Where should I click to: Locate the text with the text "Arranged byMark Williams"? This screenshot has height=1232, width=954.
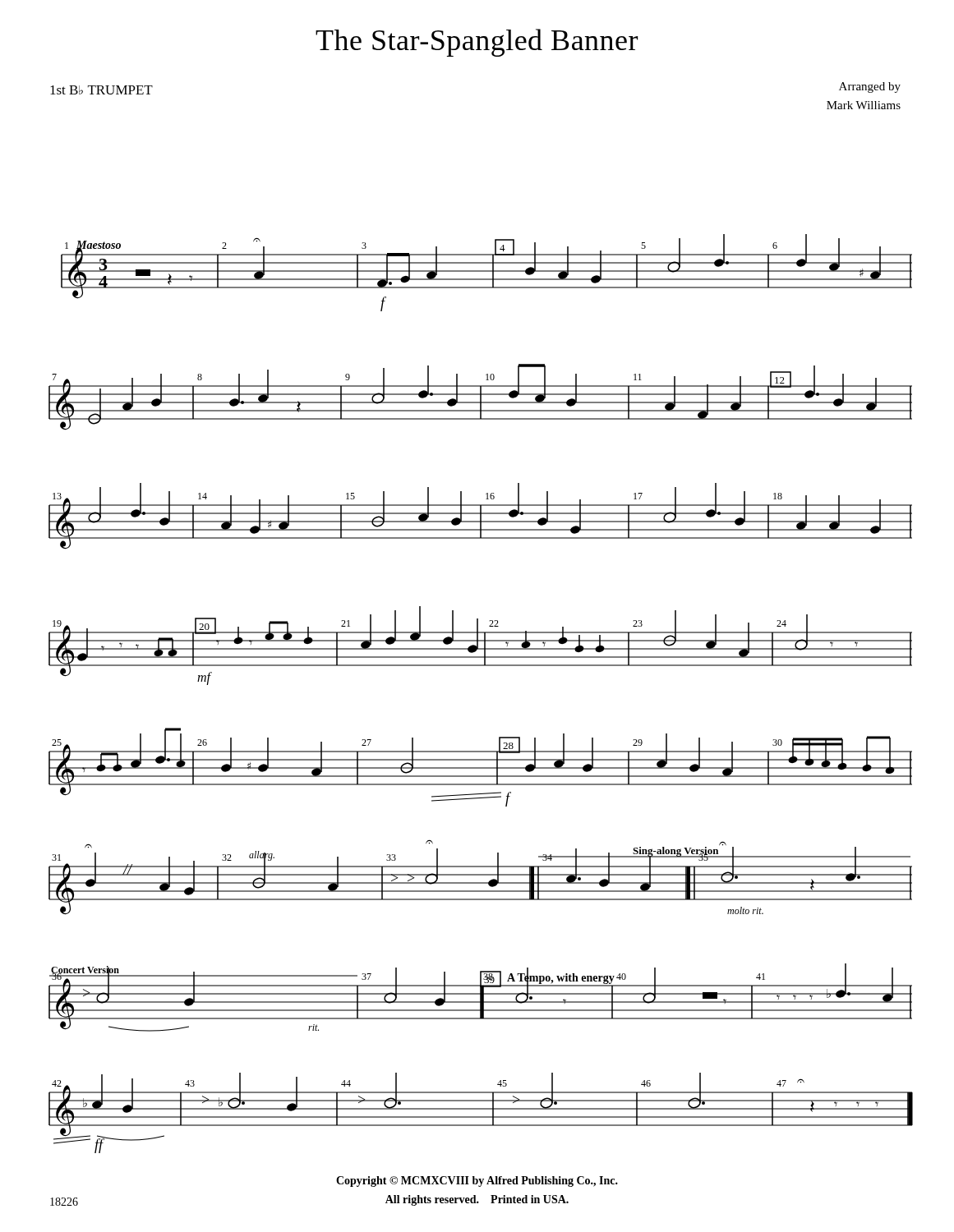(x=863, y=95)
